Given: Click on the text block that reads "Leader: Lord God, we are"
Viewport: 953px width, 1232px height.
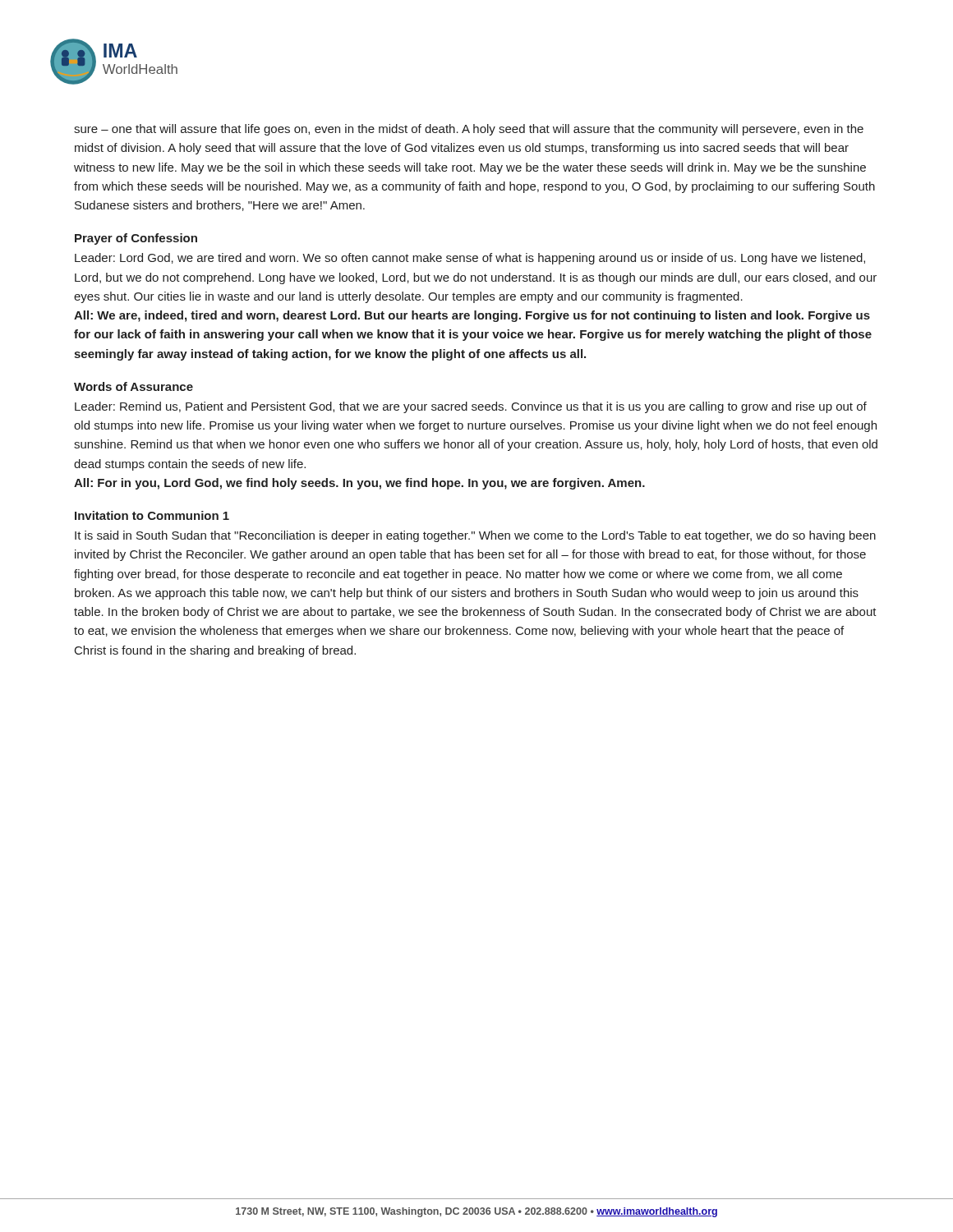Looking at the screenshot, I should (x=475, y=305).
